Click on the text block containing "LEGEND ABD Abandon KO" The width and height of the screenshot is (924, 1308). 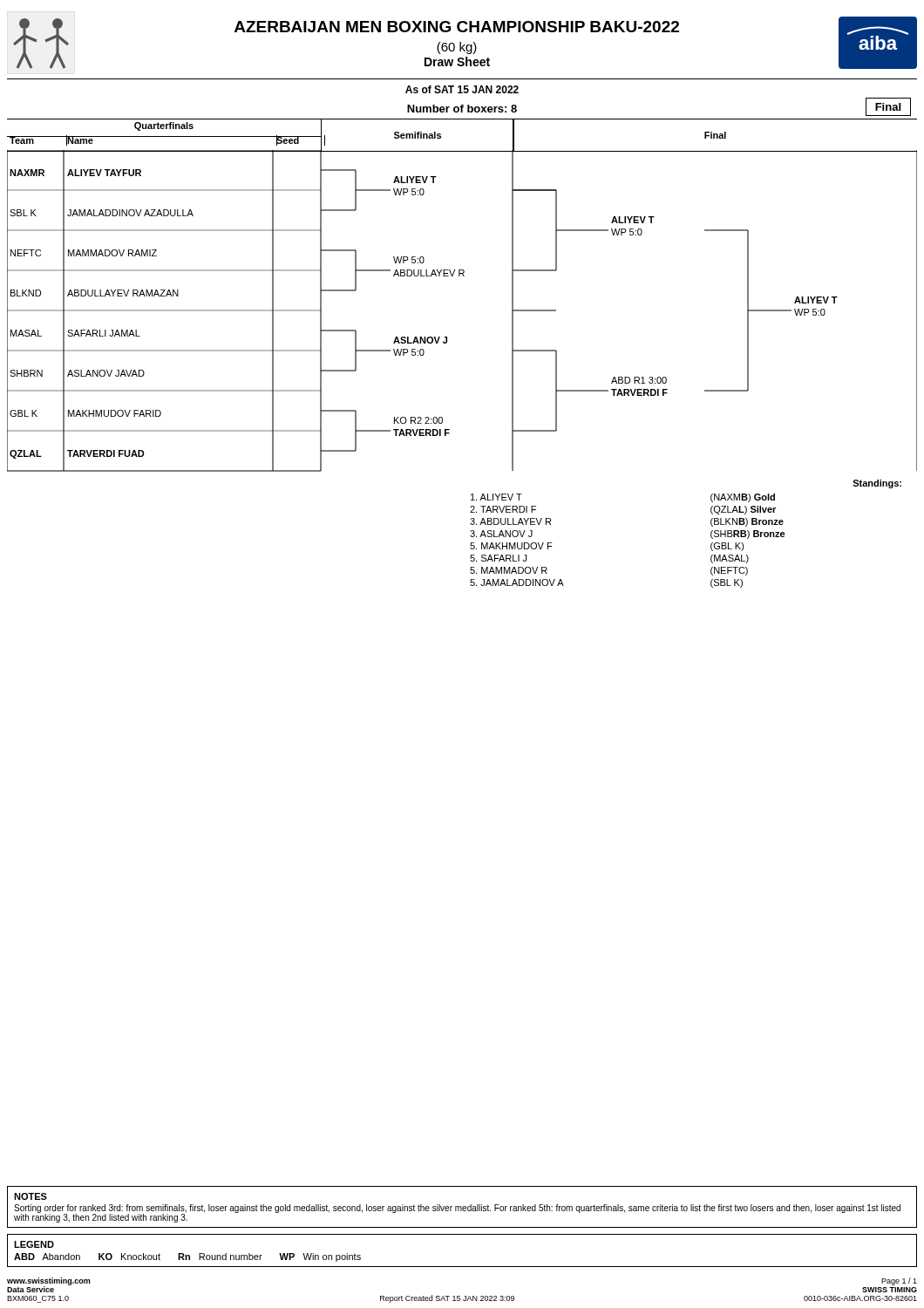click(34, 1244)
